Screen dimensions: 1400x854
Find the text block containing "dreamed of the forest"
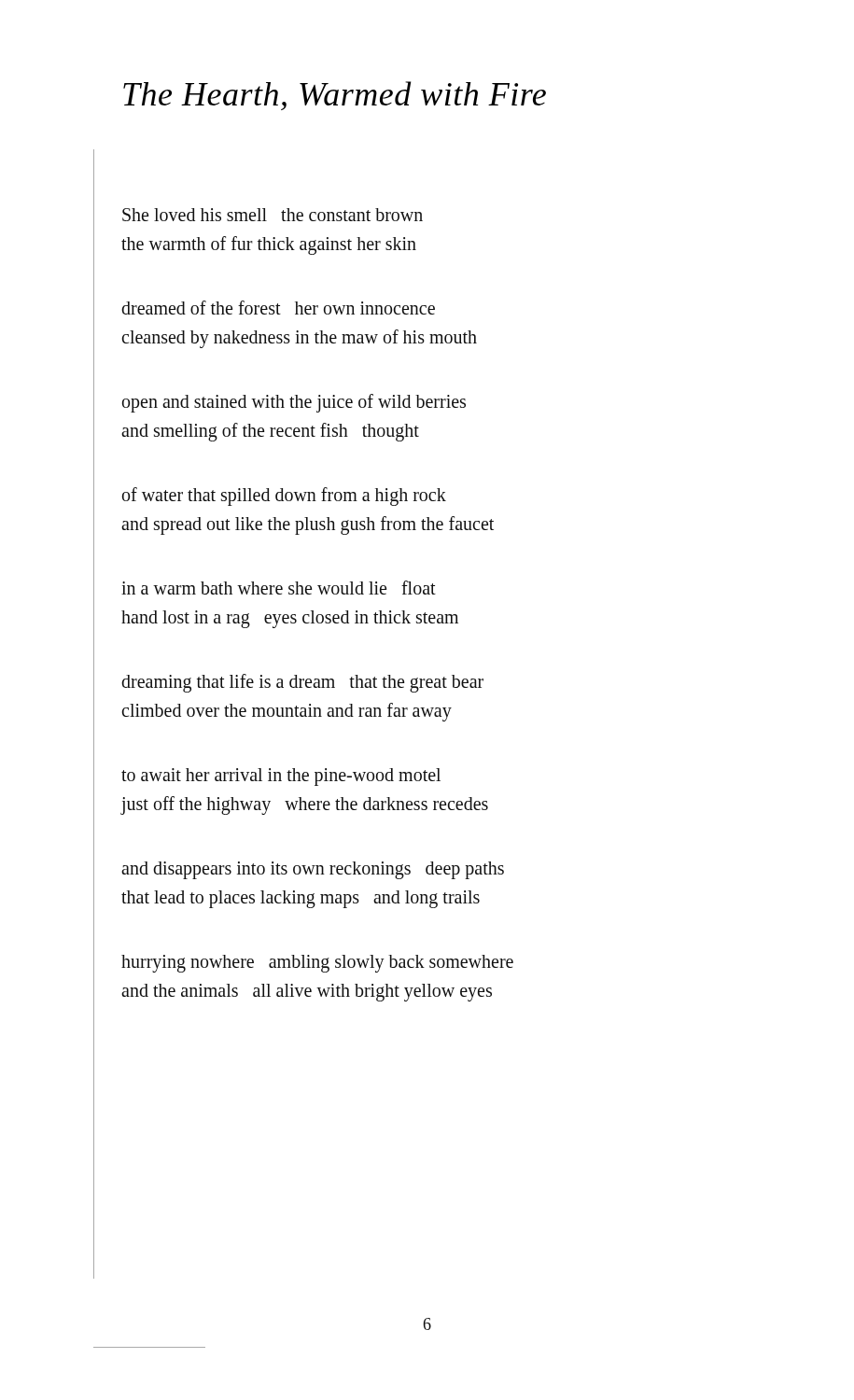(441, 323)
